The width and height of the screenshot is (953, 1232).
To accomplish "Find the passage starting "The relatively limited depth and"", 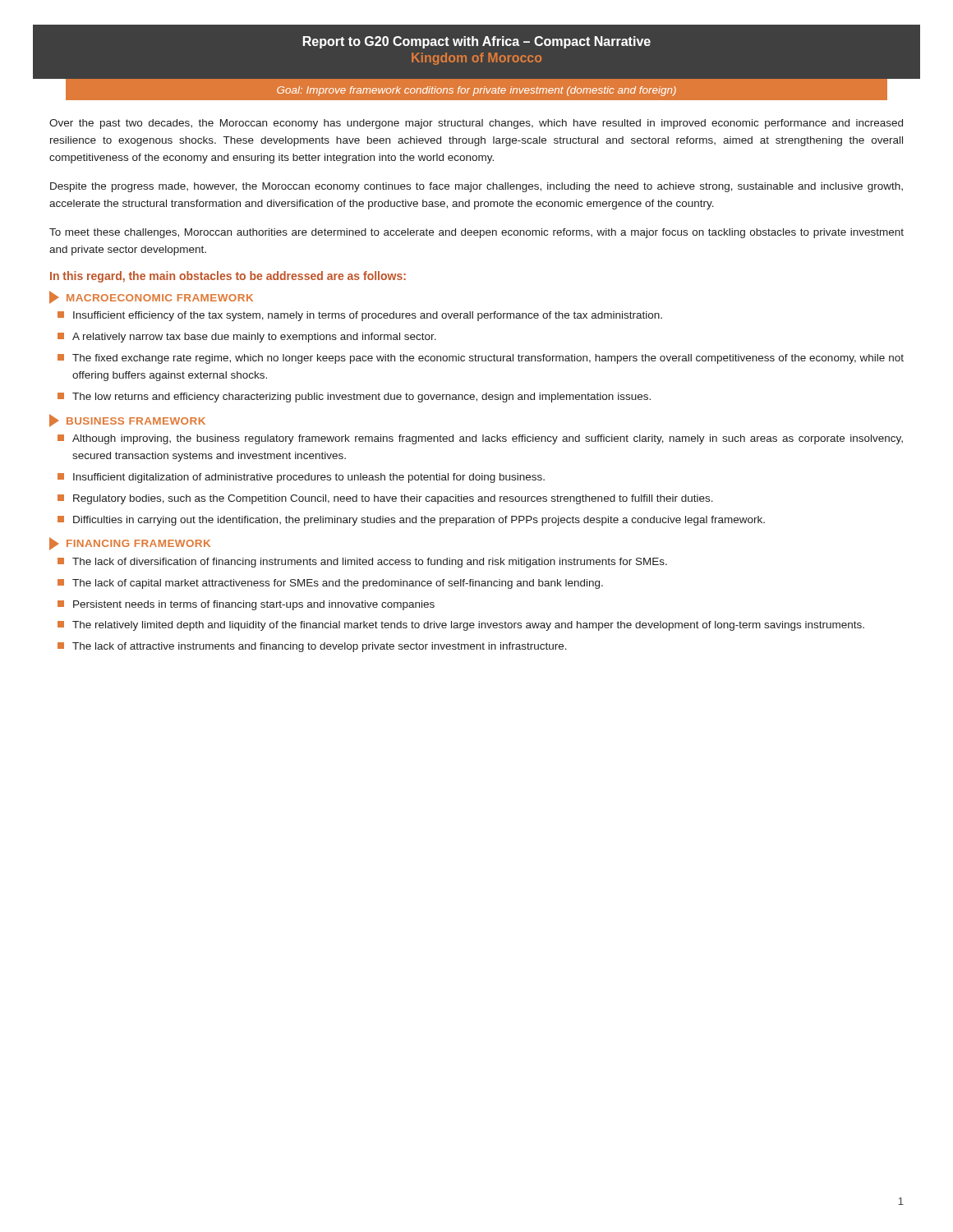I will [x=461, y=626].
